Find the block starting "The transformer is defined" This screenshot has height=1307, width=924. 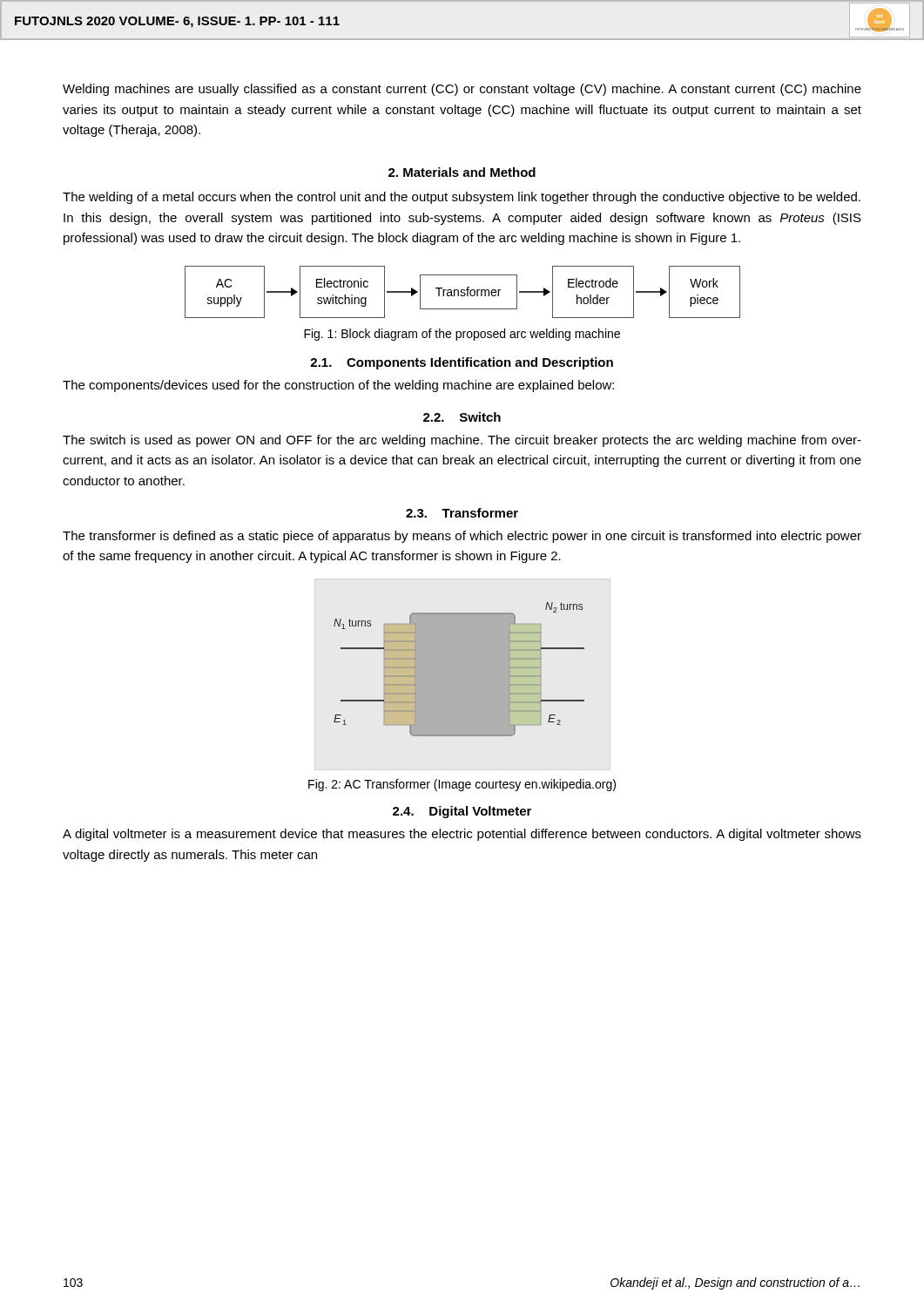(x=462, y=545)
